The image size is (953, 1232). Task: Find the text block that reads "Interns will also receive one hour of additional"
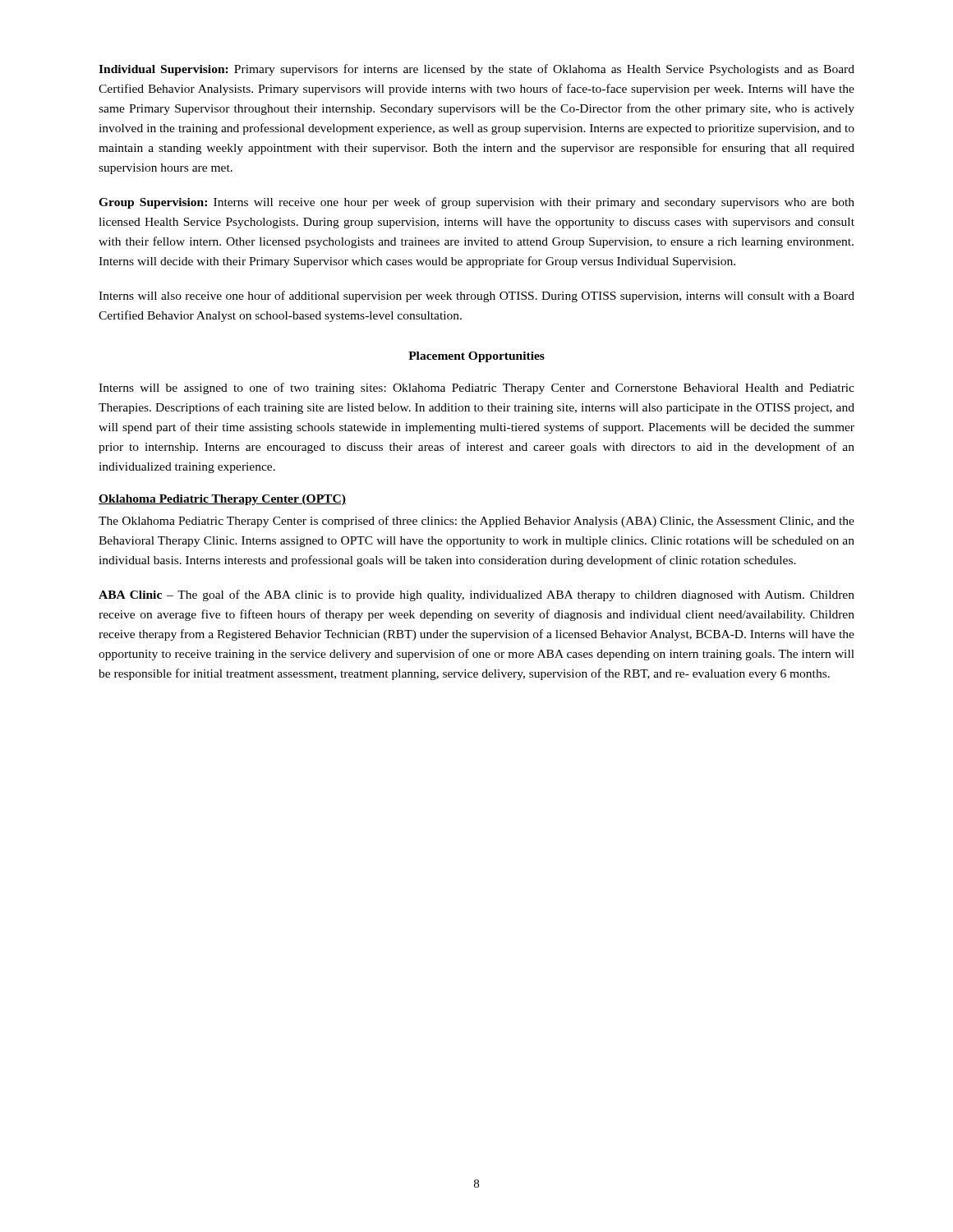pyautogui.click(x=476, y=305)
